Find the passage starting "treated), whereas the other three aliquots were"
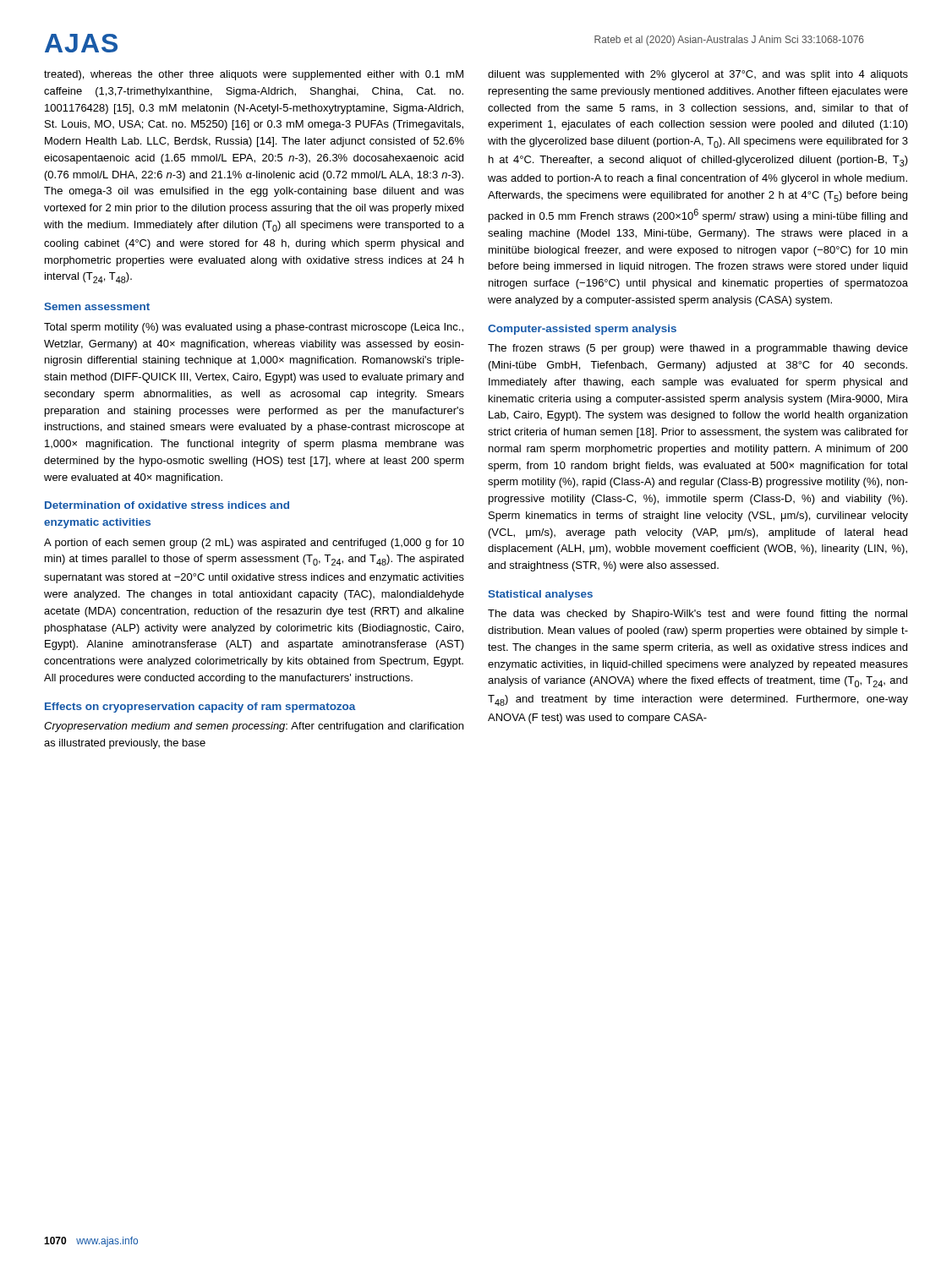 (254, 176)
